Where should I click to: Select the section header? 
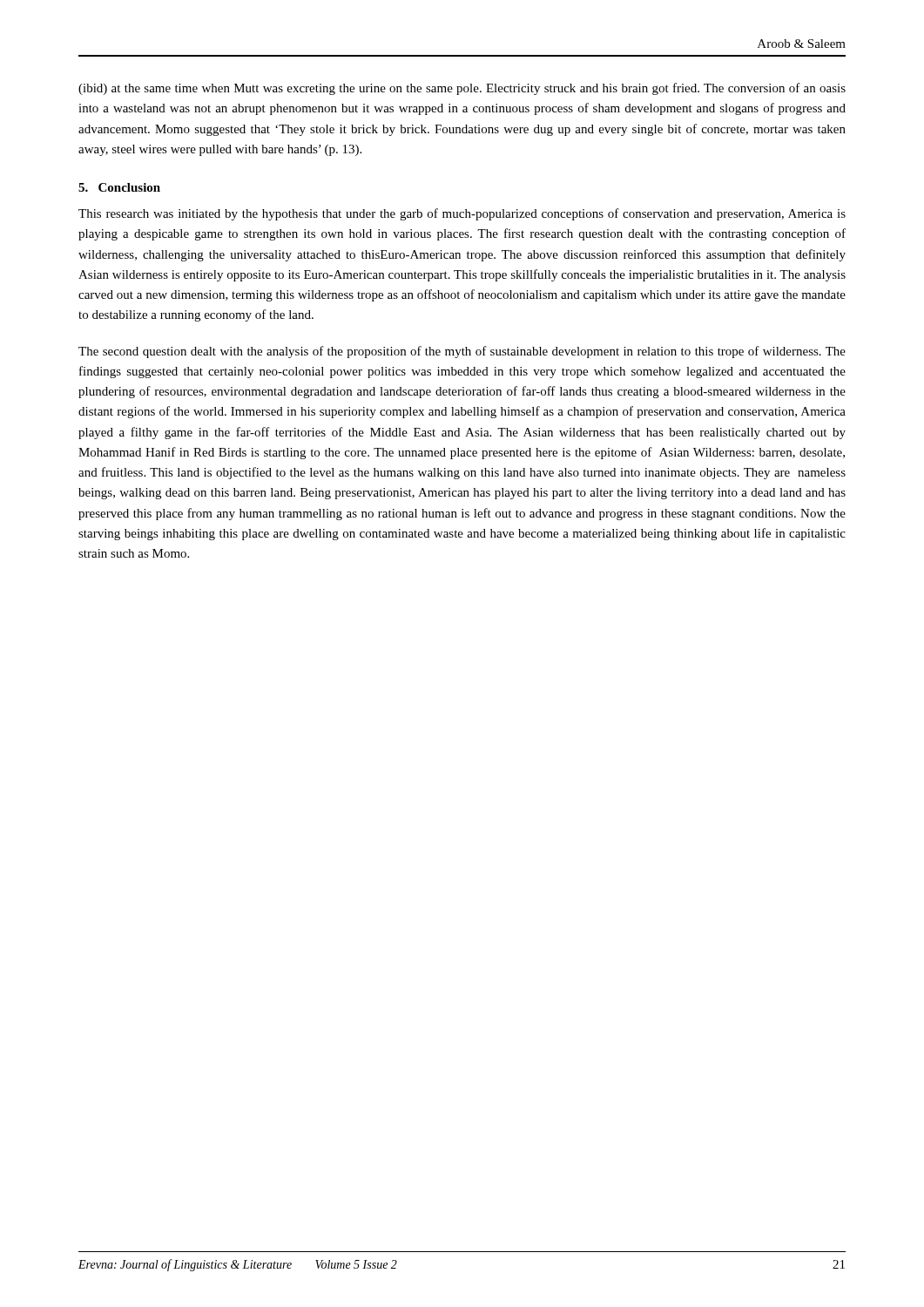(119, 187)
